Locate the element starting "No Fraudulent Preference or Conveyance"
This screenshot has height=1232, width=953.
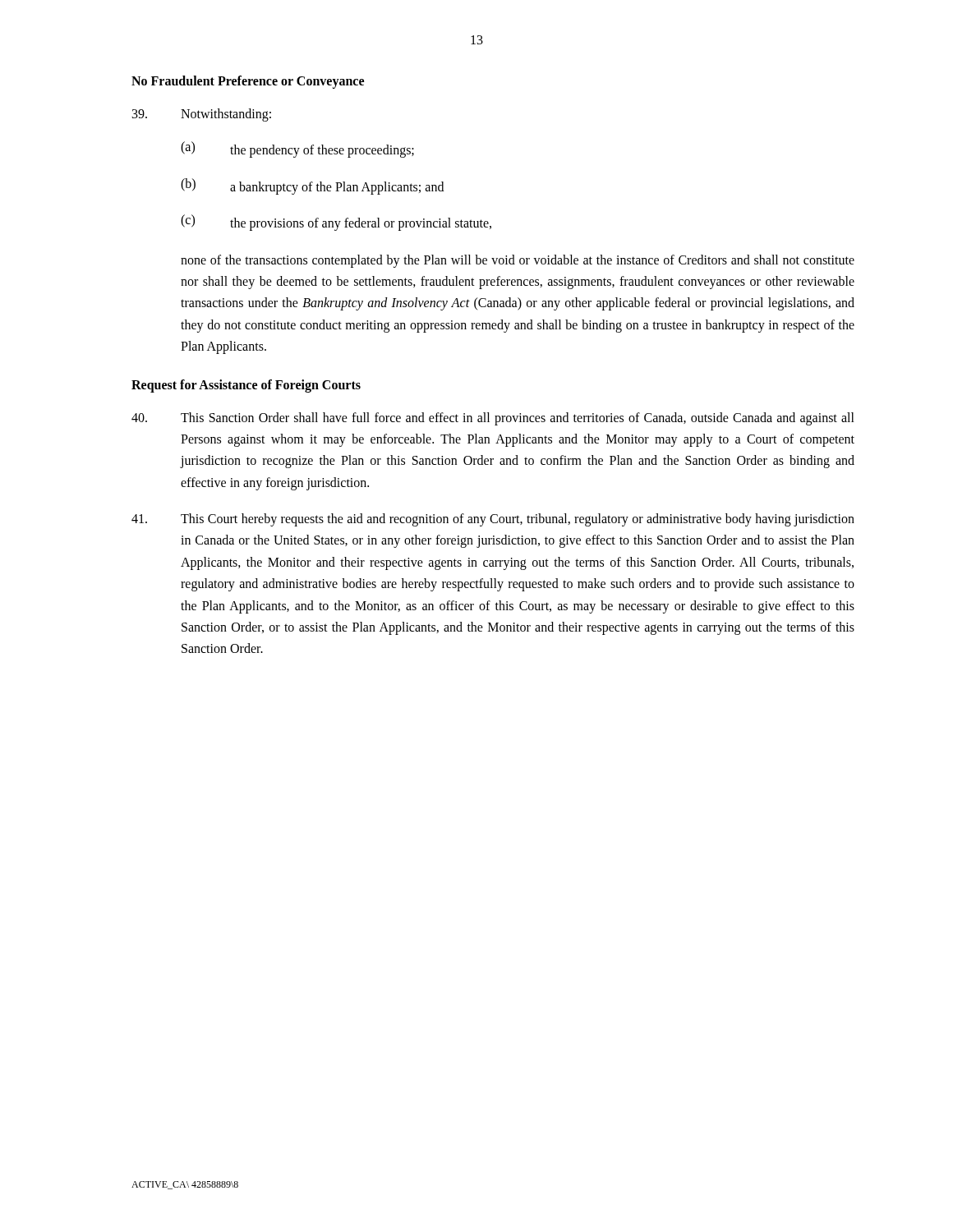248,81
